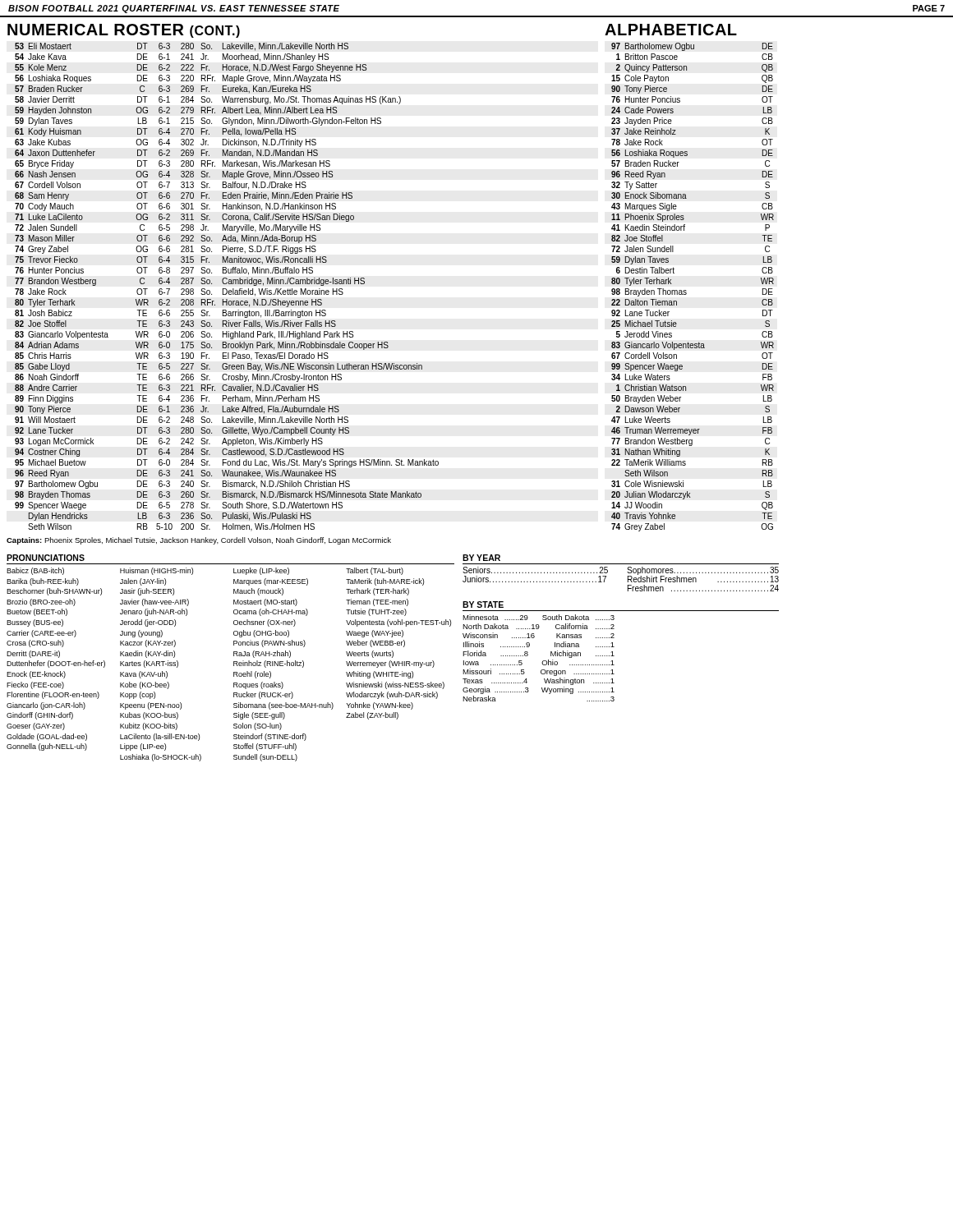Point to the section header beginning "NUMERICAL ROSTER (cont.) 53Eli MostaertDT6-3280So.Lakeville,"
953x1232 pixels.
302,283
